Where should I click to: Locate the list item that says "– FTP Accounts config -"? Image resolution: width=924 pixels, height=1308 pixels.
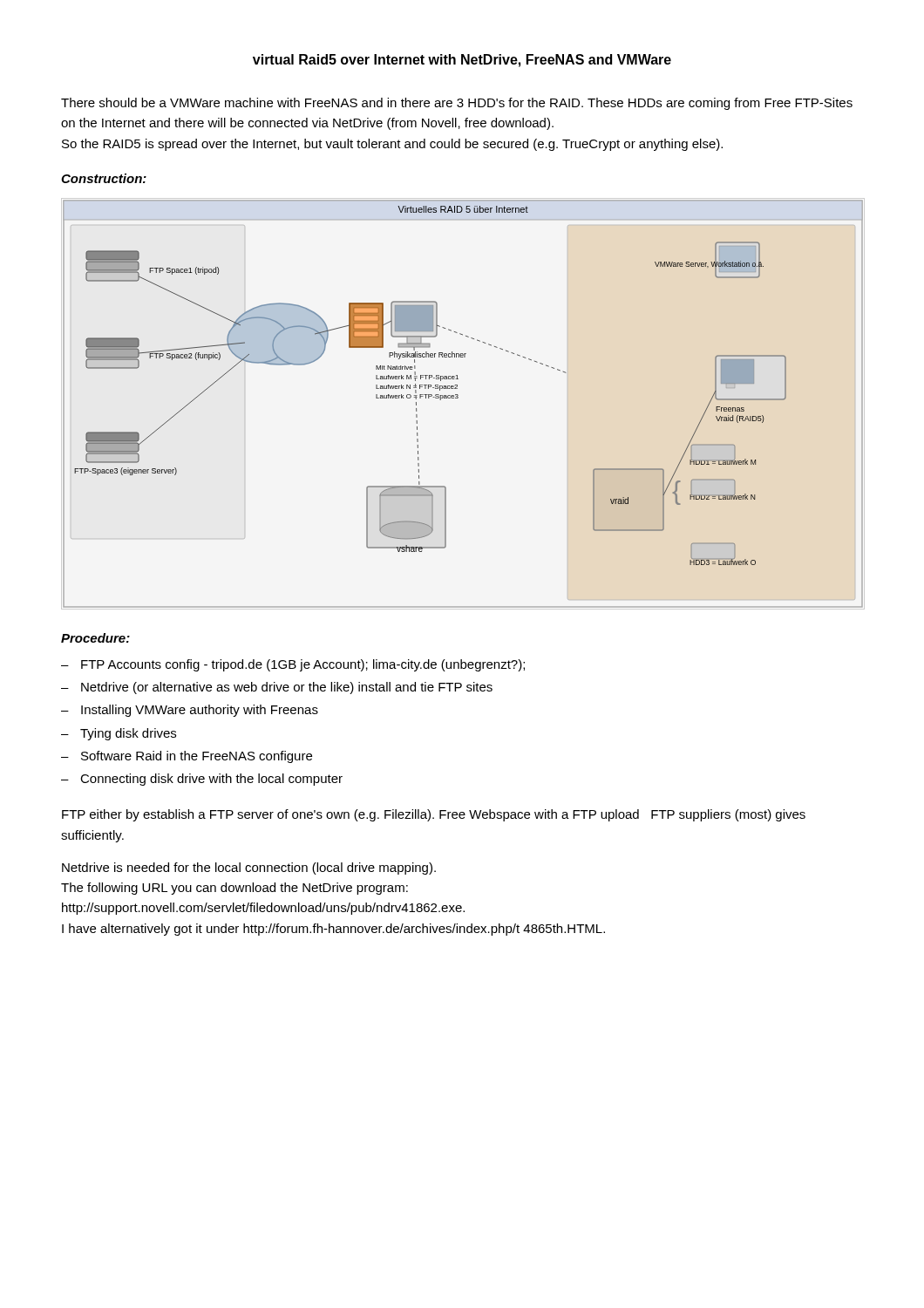click(x=293, y=664)
